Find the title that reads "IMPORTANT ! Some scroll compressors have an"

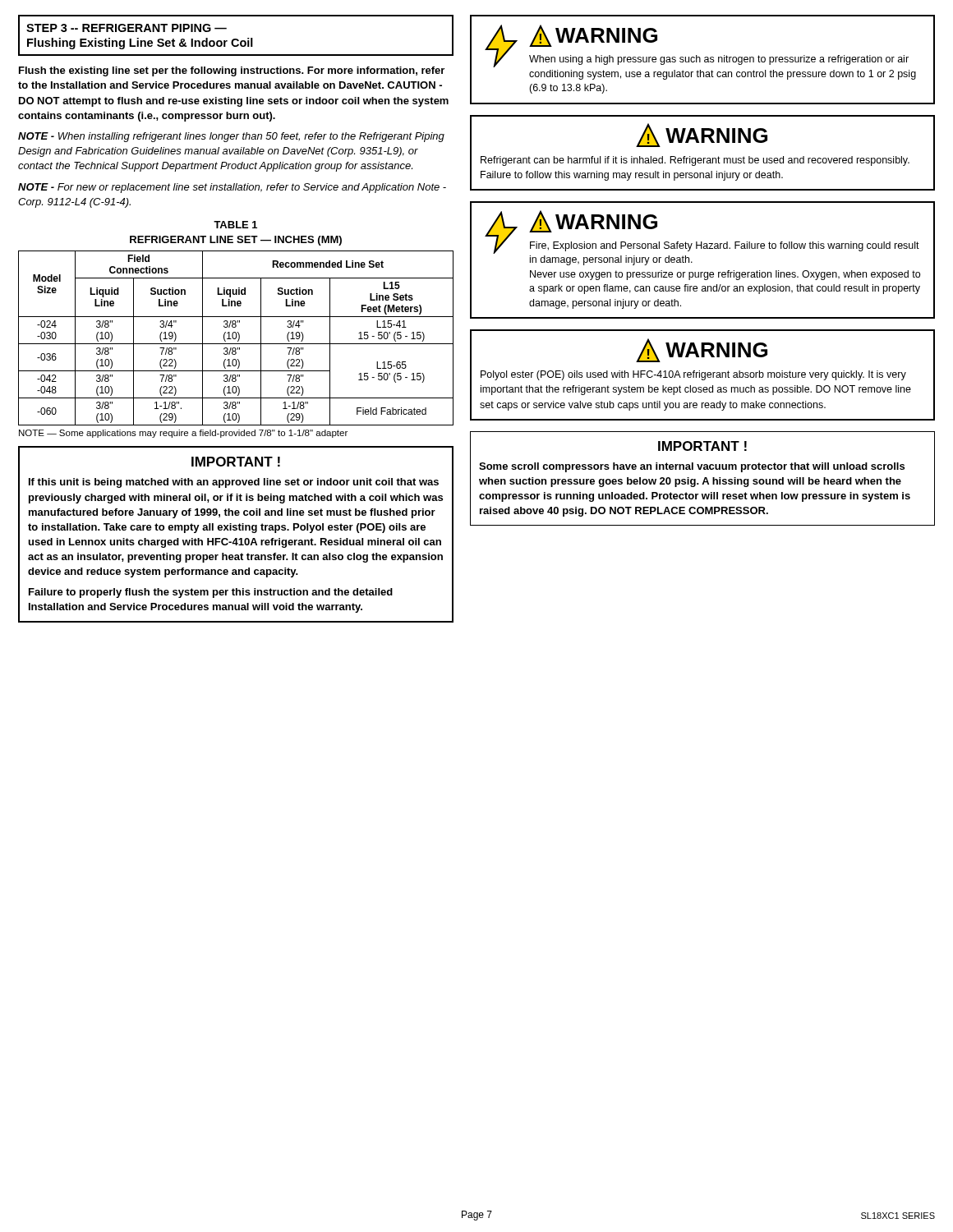pyautogui.click(x=702, y=478)
